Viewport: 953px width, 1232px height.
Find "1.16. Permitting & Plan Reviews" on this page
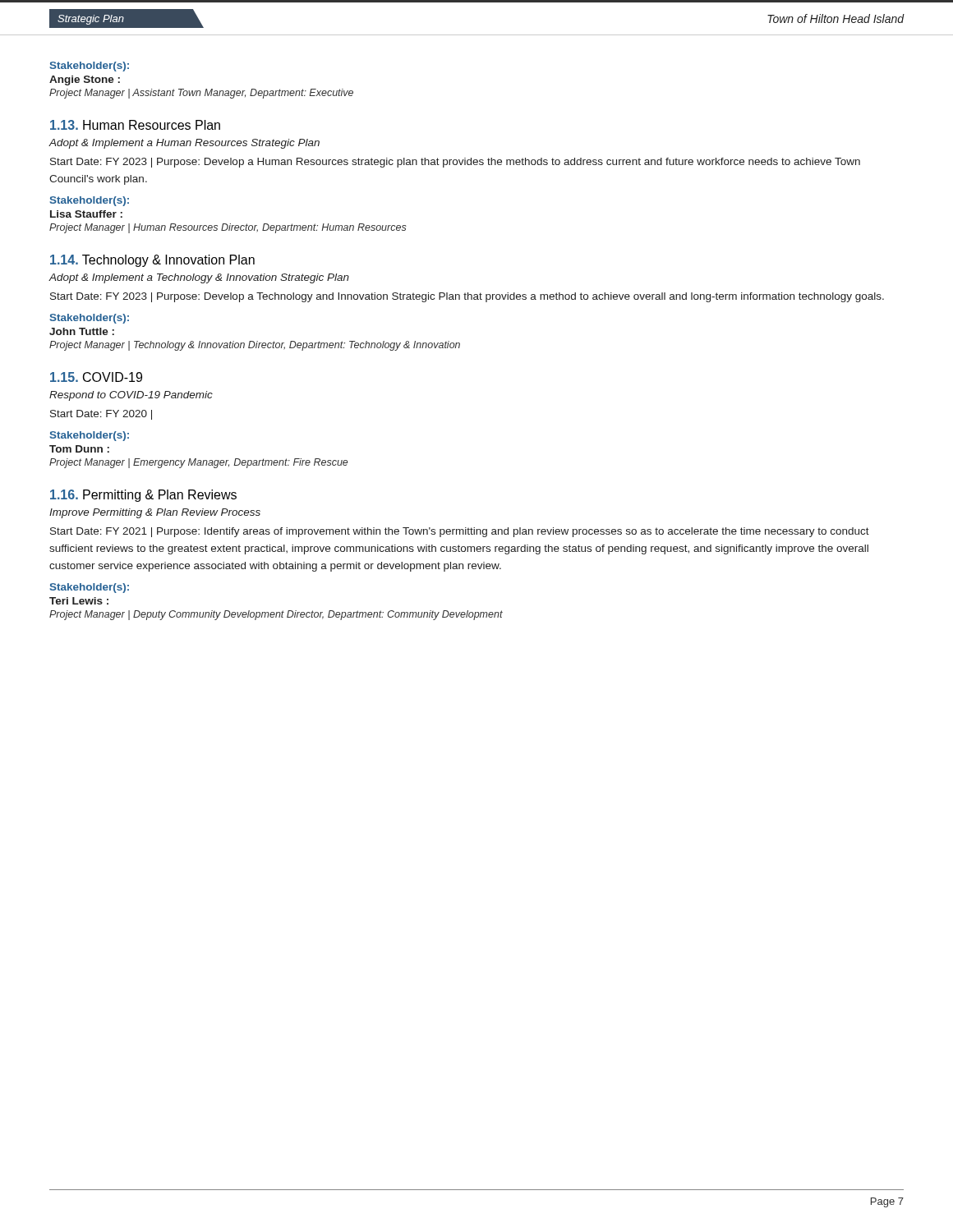(143, 496)
